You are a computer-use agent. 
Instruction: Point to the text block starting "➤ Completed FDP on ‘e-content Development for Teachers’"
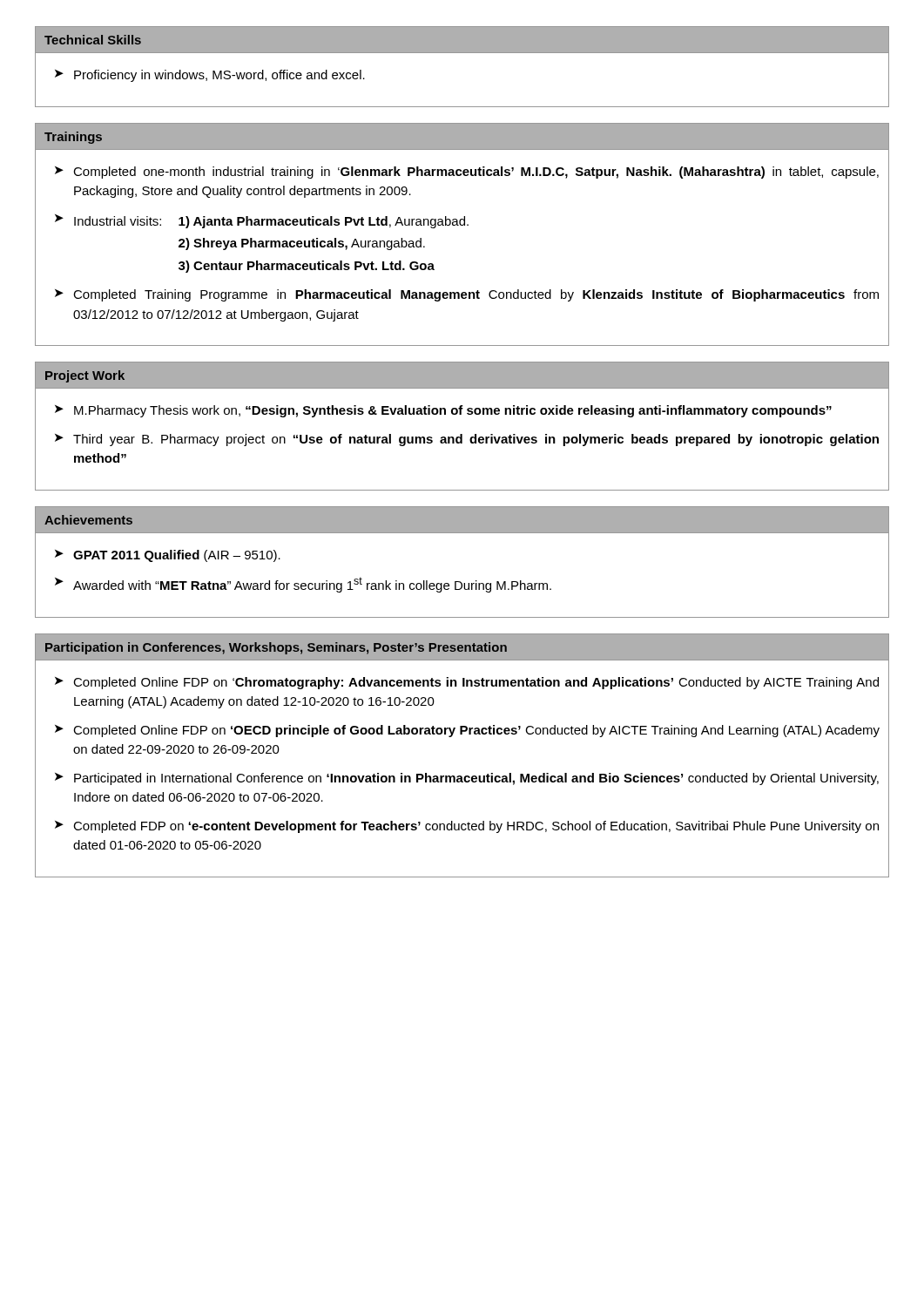coord(466,836)
